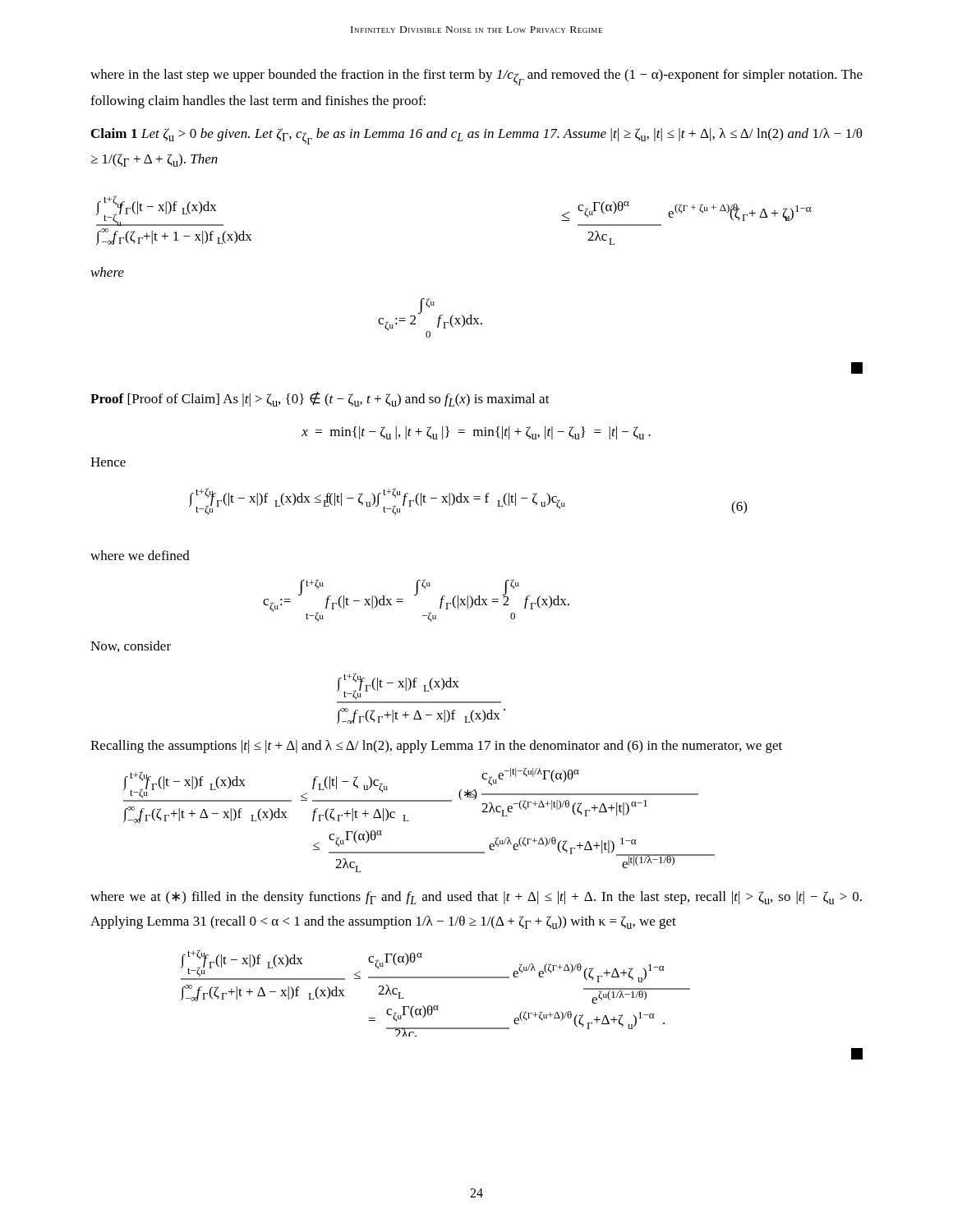
Task: Click on the region starting "where in the"
Action: [476, 87]
